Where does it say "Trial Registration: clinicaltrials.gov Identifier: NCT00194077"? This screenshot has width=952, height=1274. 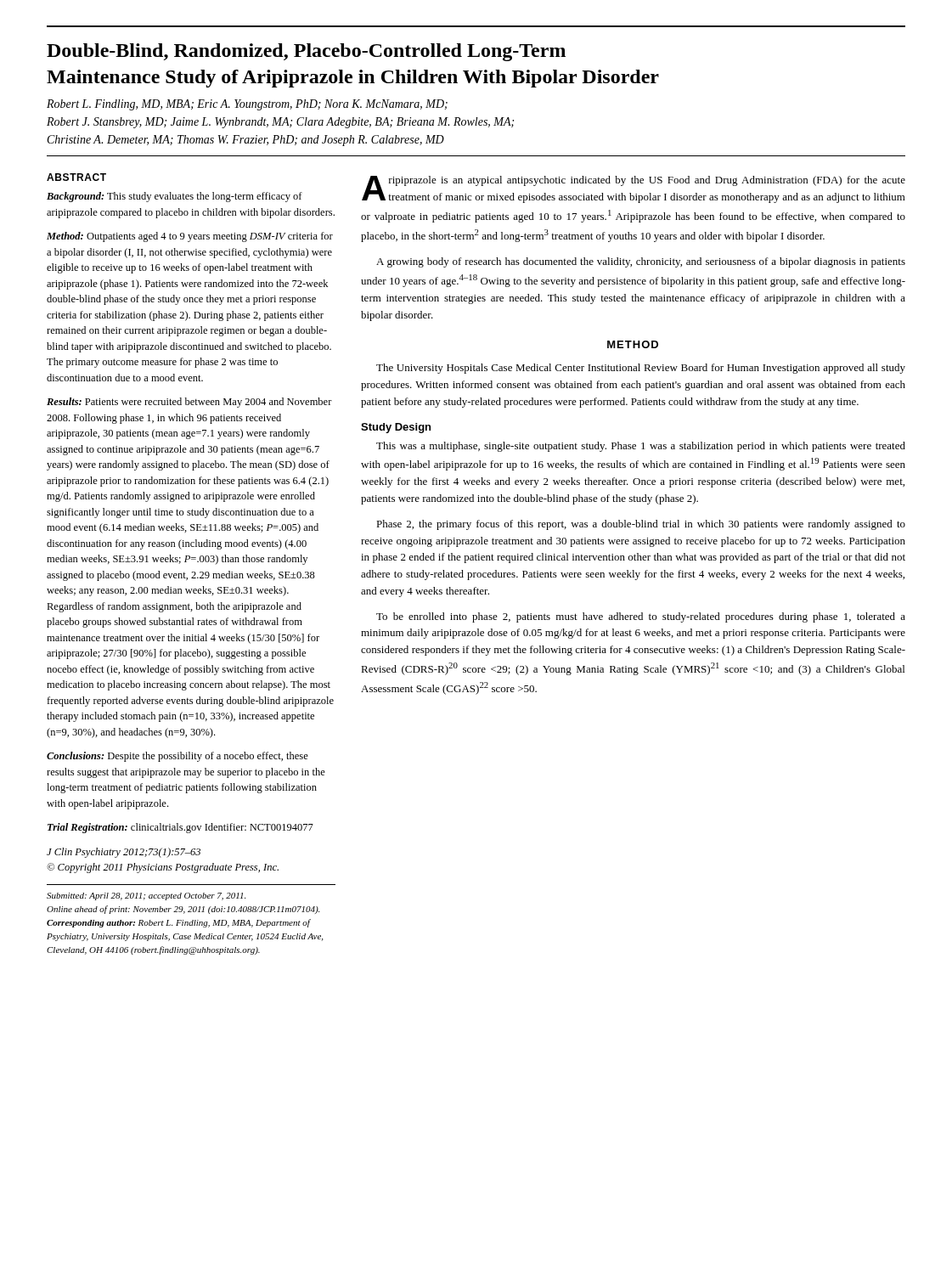180,828
